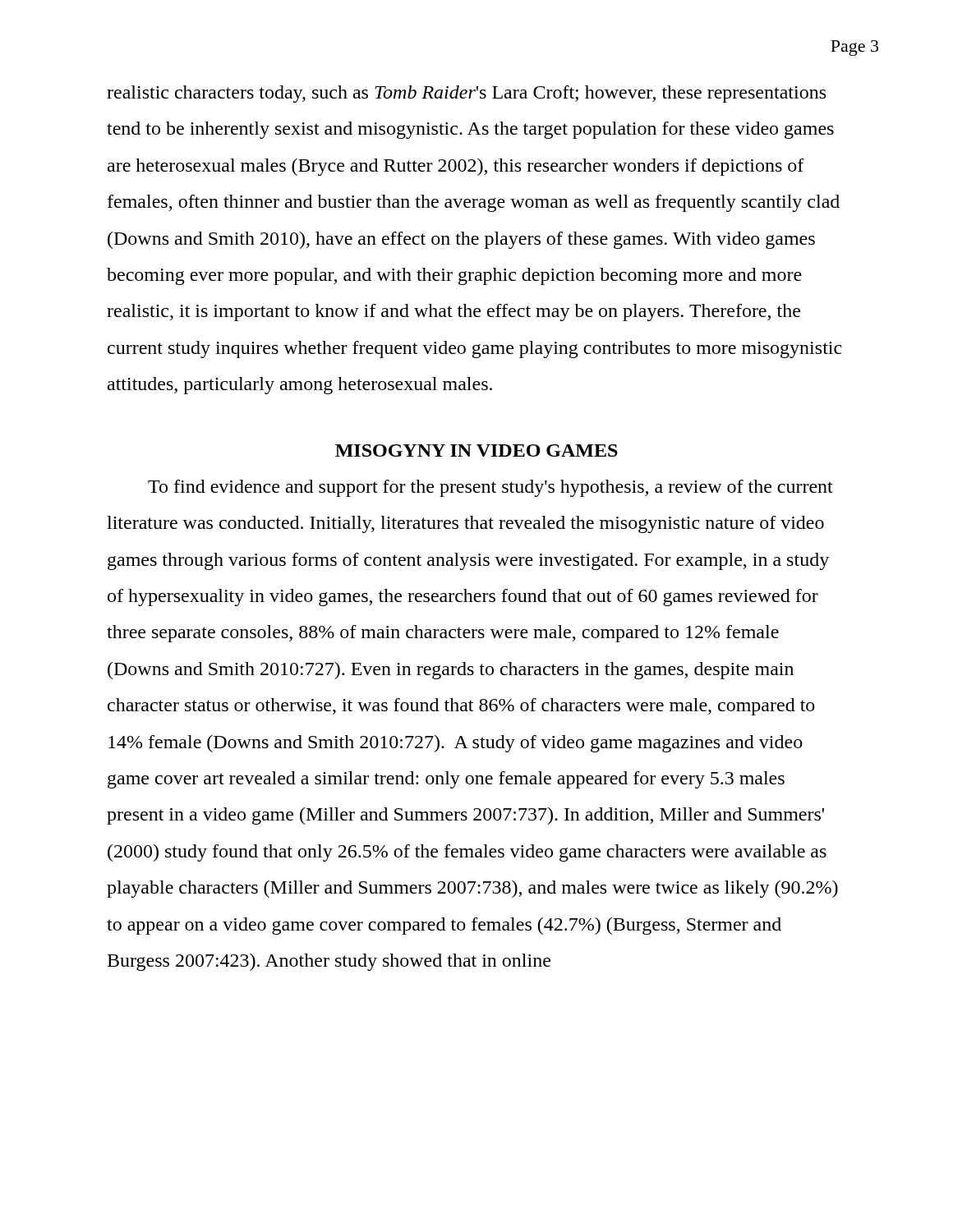Image resolution: width=953 pixels, height=1232 pixels.
Task: Locate the block of text that opens with "To find evidence and"
Action: [x=490, y=488]
